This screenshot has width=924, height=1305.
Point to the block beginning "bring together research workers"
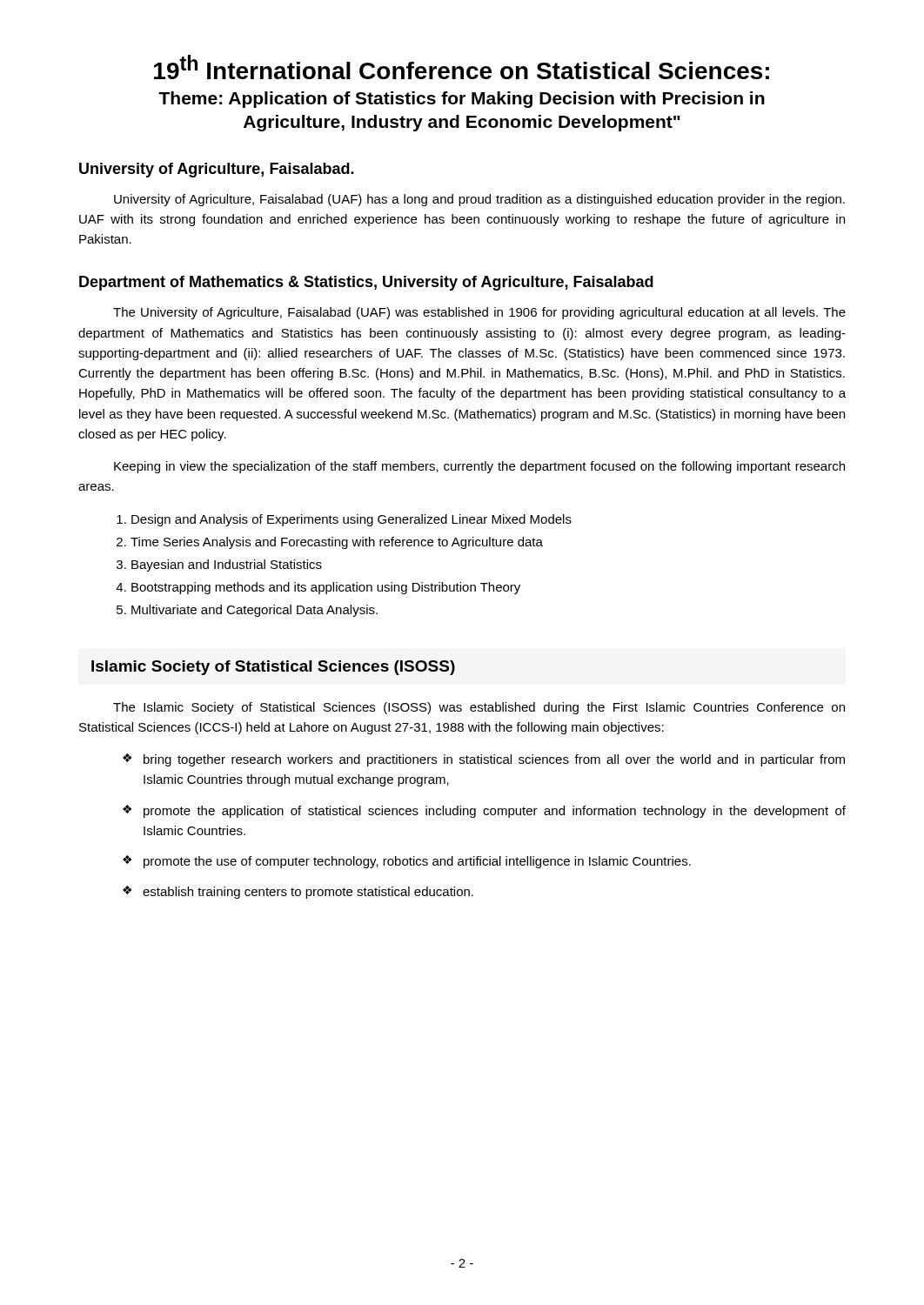click(494, 769)
